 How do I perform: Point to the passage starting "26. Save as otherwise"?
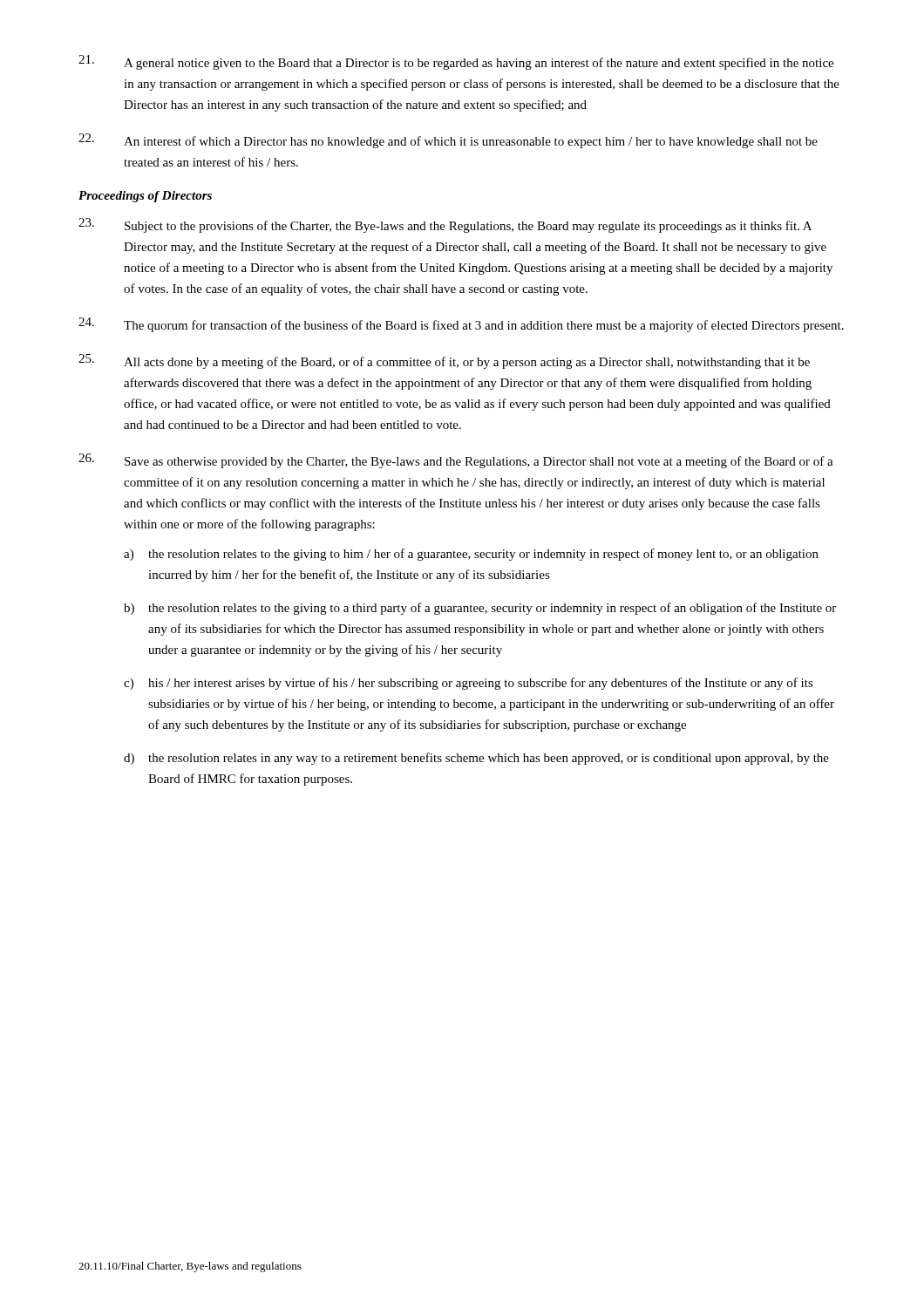pyautogui.click(x=462, y=626)
